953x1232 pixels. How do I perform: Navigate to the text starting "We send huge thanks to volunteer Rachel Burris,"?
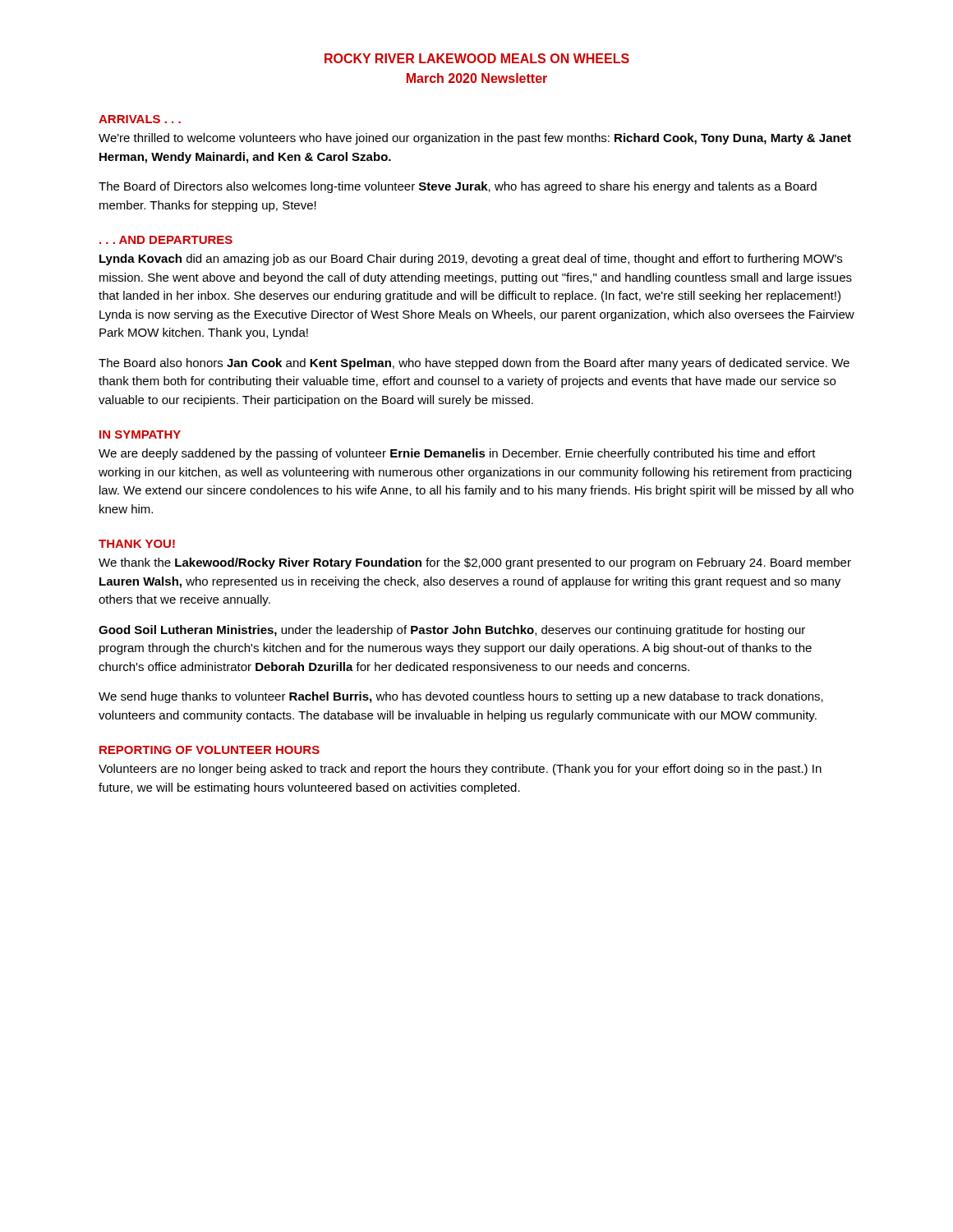point(461,705)
